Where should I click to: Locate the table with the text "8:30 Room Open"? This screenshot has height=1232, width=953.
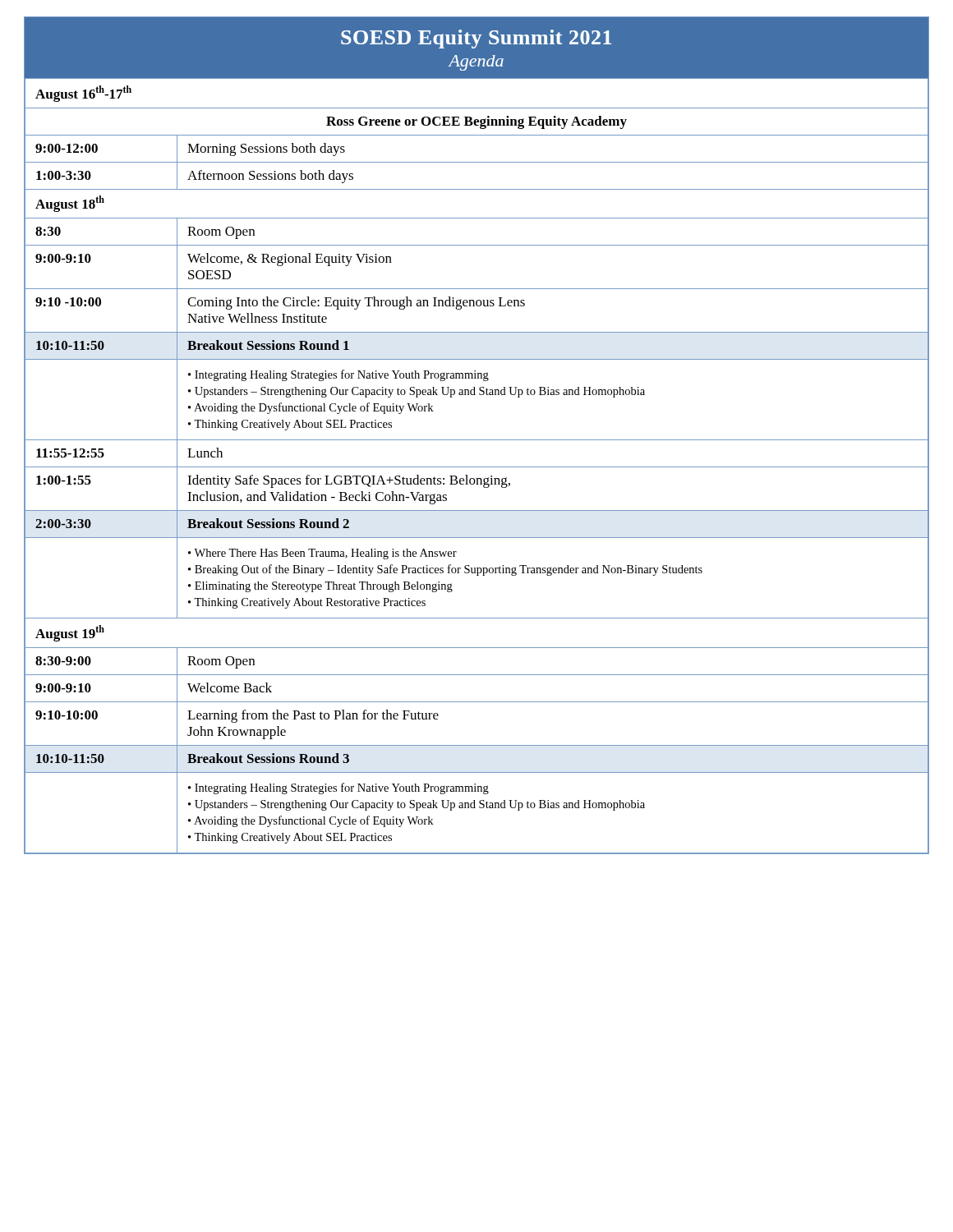[476, 232]
